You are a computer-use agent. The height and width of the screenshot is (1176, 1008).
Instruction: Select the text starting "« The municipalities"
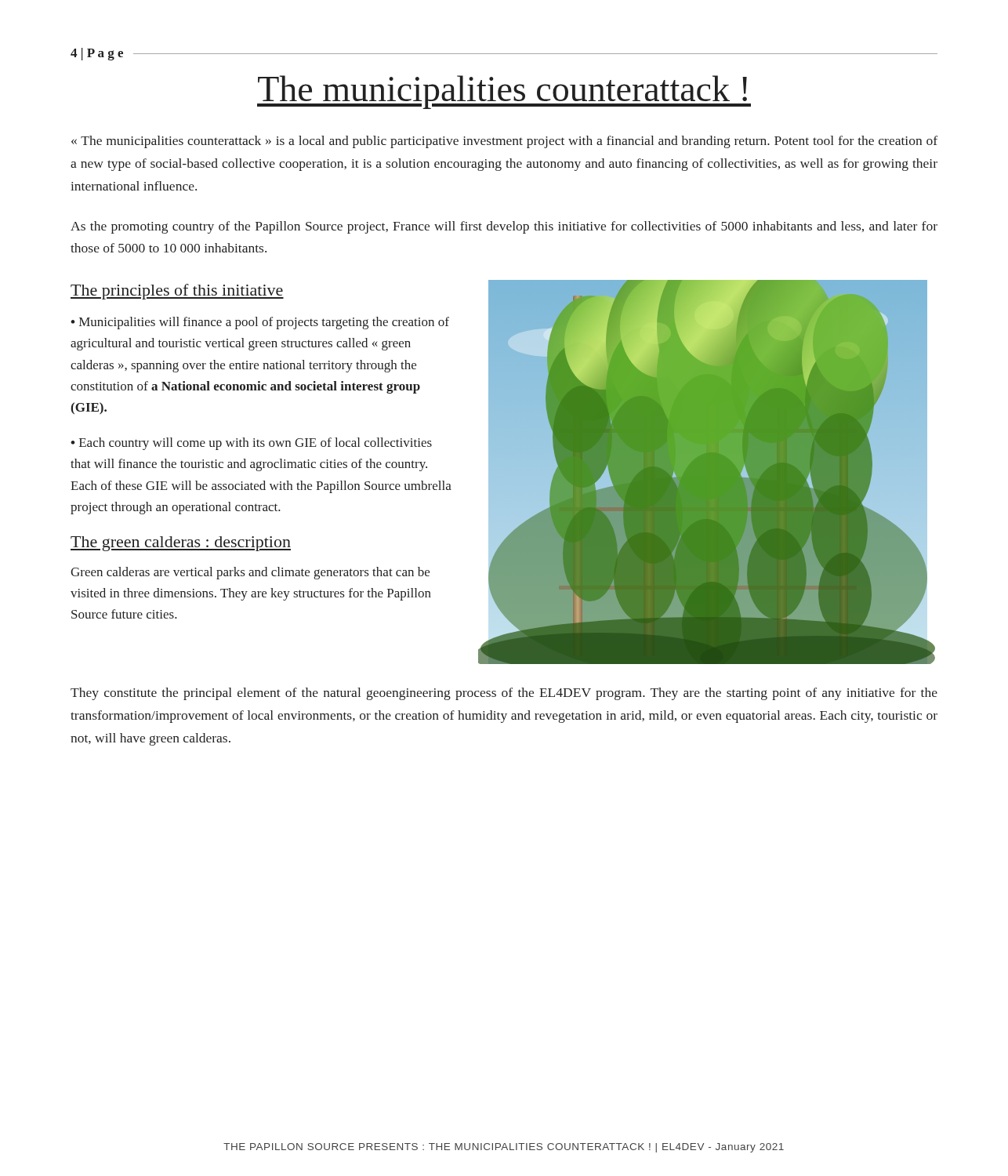(504, 163)
